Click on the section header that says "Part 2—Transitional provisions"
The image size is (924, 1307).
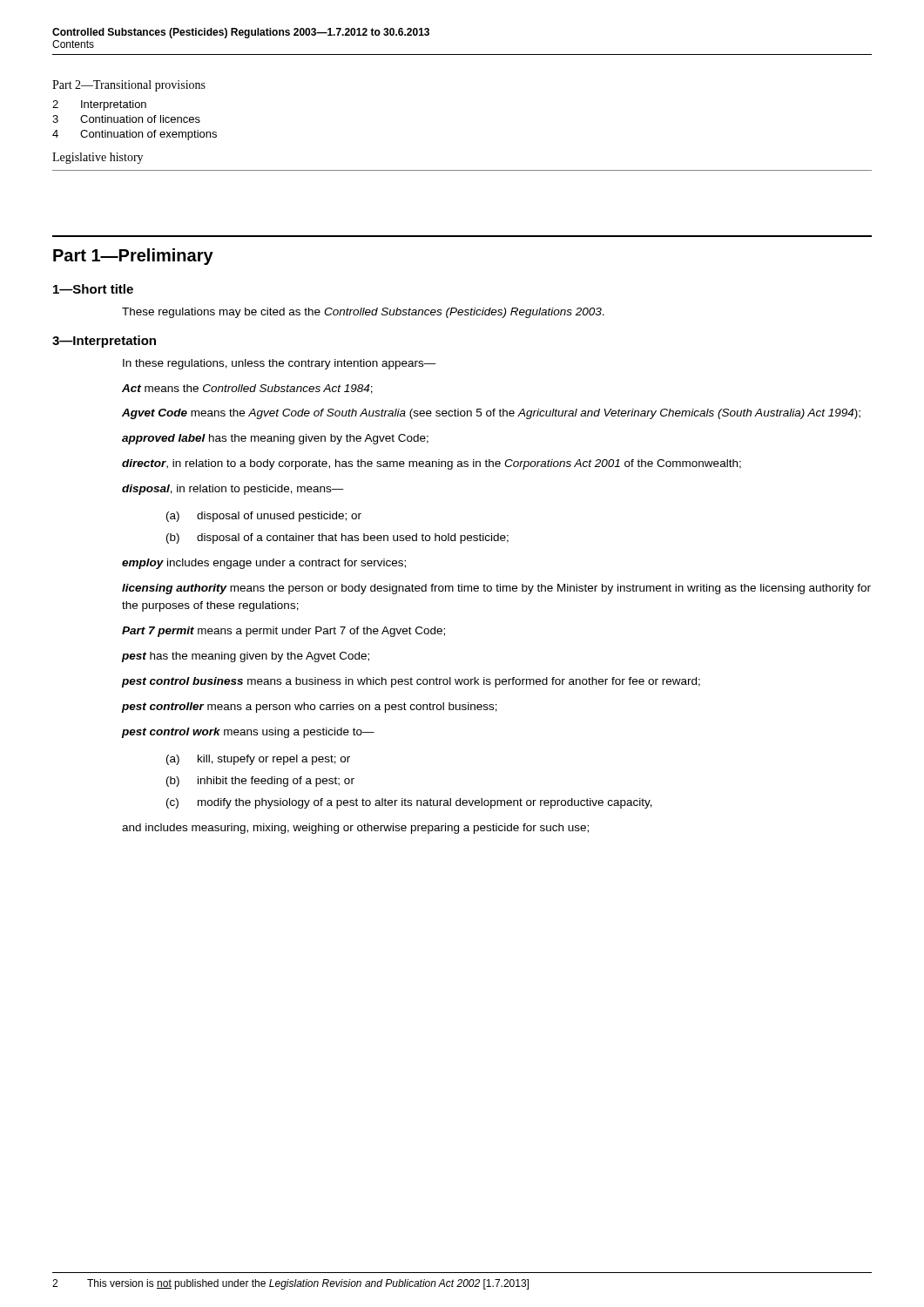(129, 85)
